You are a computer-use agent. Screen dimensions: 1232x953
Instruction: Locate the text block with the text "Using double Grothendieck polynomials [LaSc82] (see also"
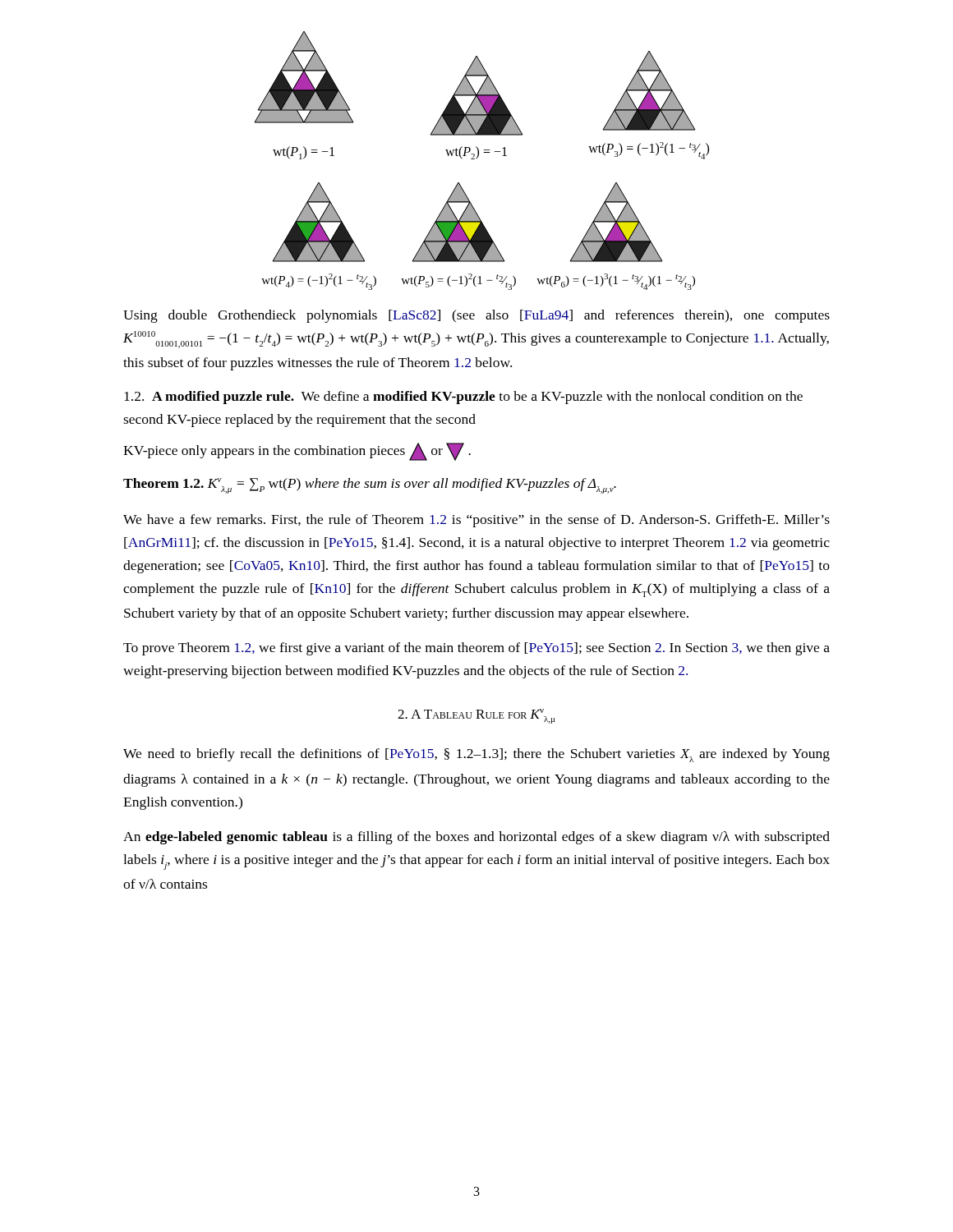point(476,339)
